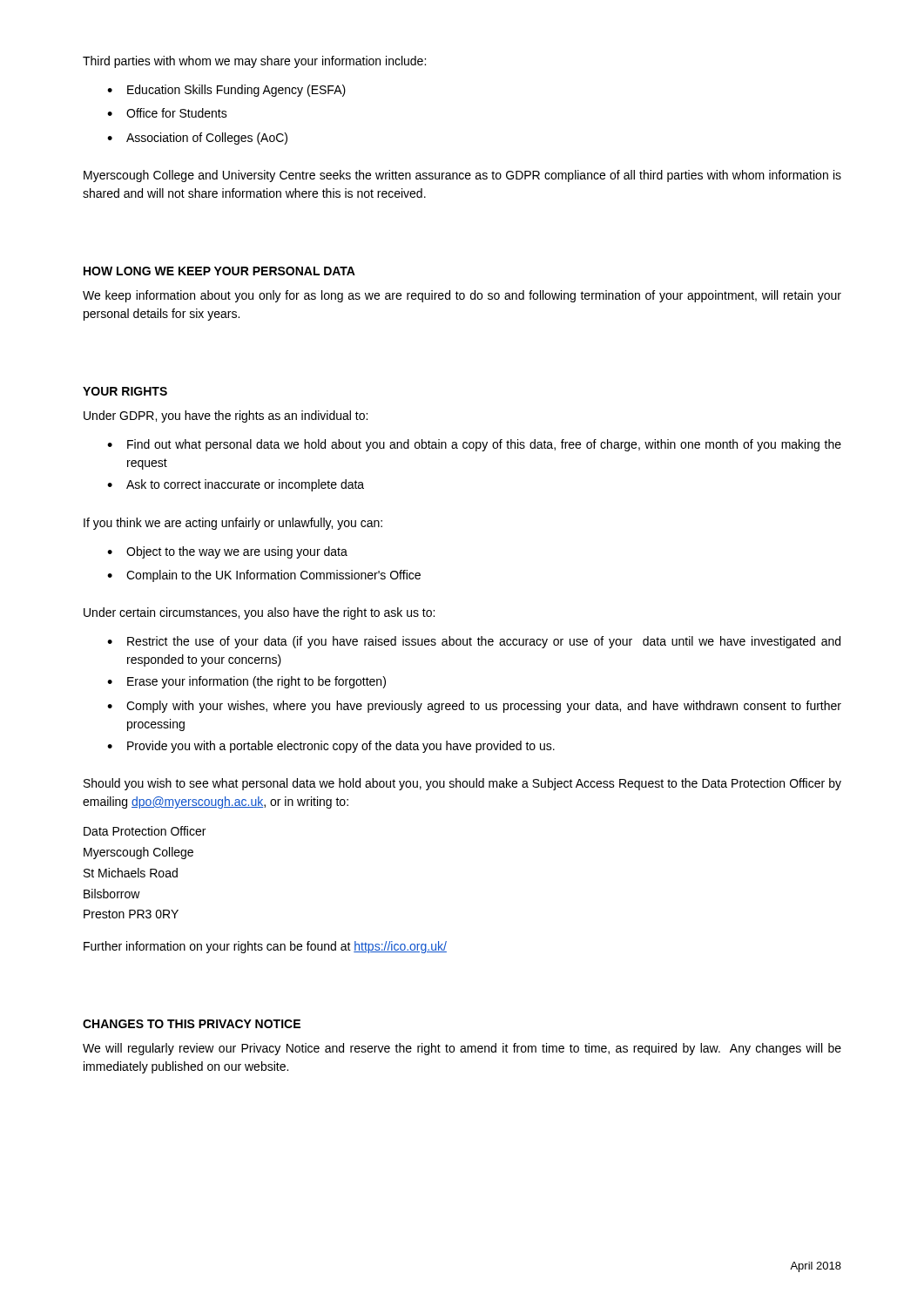The width and height of the screenshot is (924, 1307).
Task: Navigate to the text block starting "How Long We Keep Your Personal"
Action: [x=219, y=271]
